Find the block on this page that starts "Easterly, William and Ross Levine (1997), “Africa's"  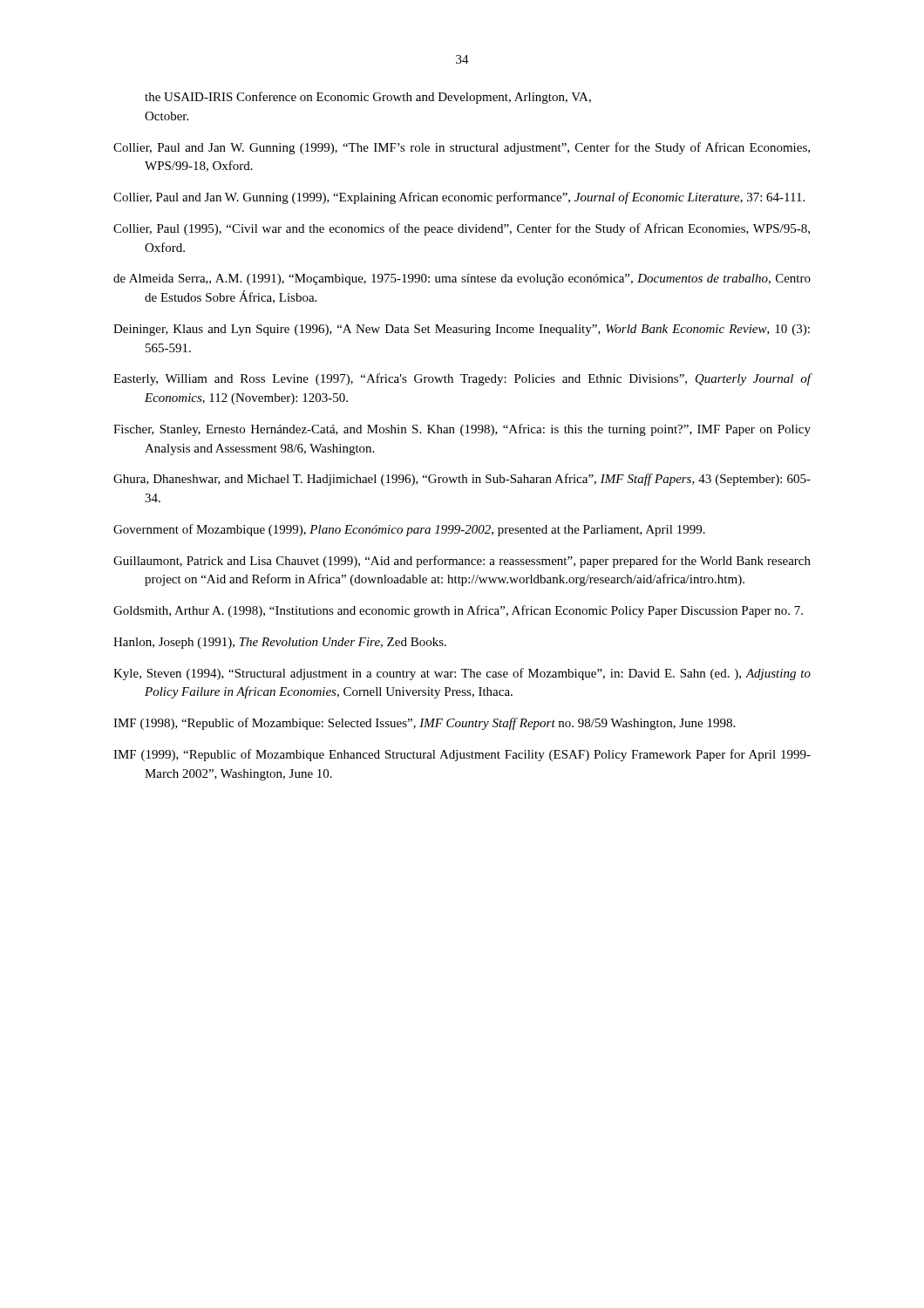462,389
